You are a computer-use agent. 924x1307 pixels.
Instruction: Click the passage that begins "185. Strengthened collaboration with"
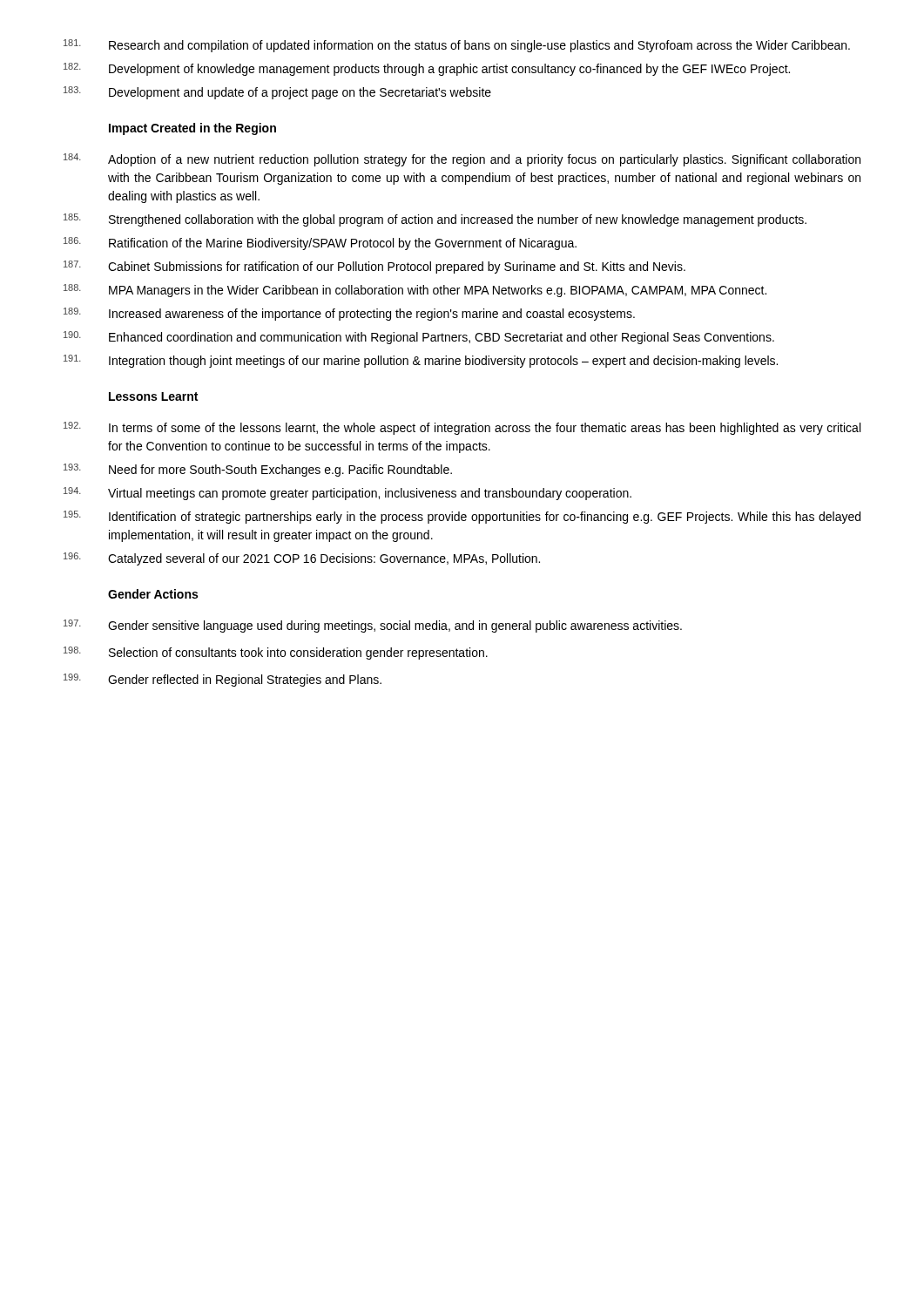(x=462, y=220)
